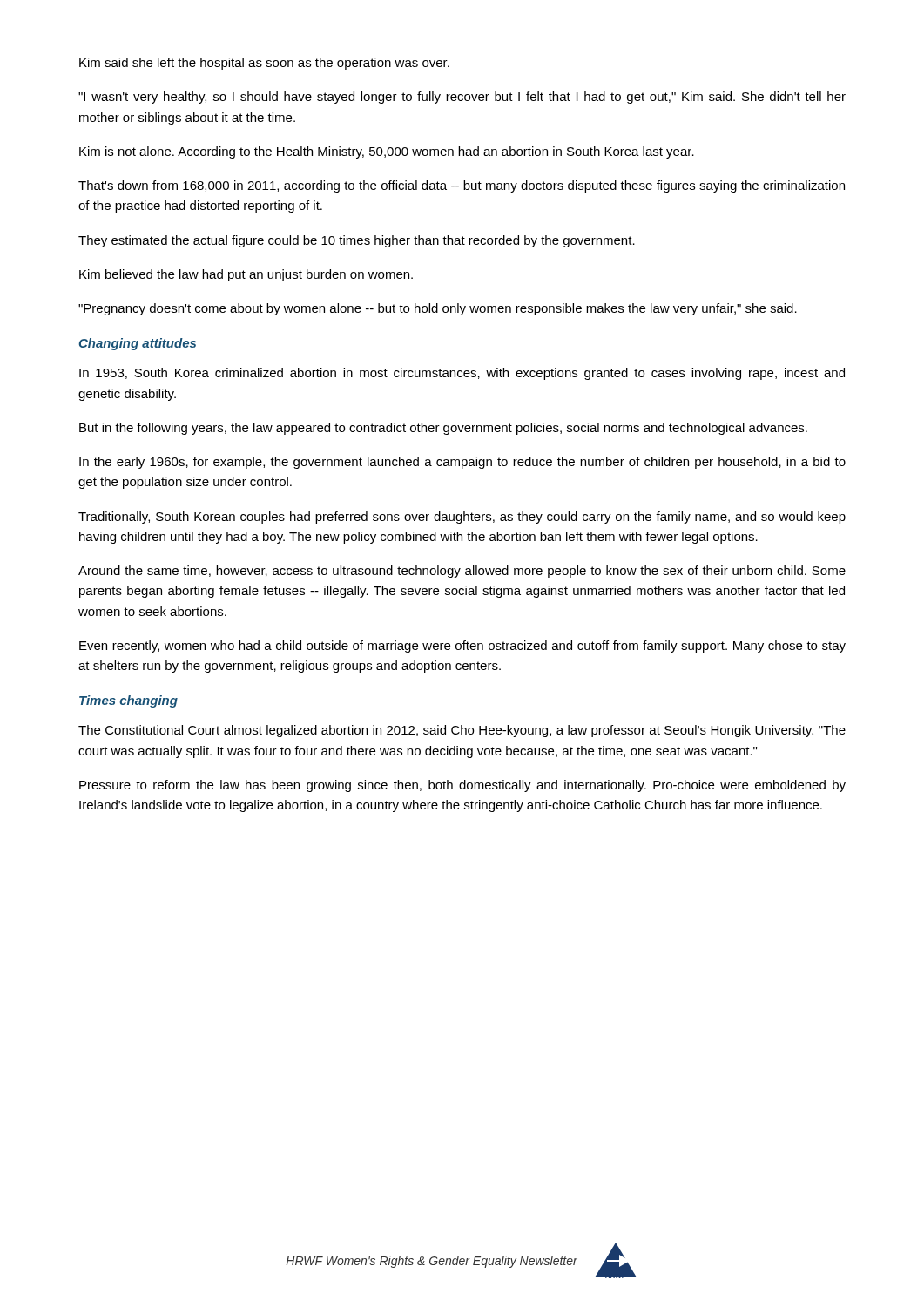Find the section header that says "Times changing"
Image resolution: width=924 pixels, height=1307 pixels.
coord(128,700)
